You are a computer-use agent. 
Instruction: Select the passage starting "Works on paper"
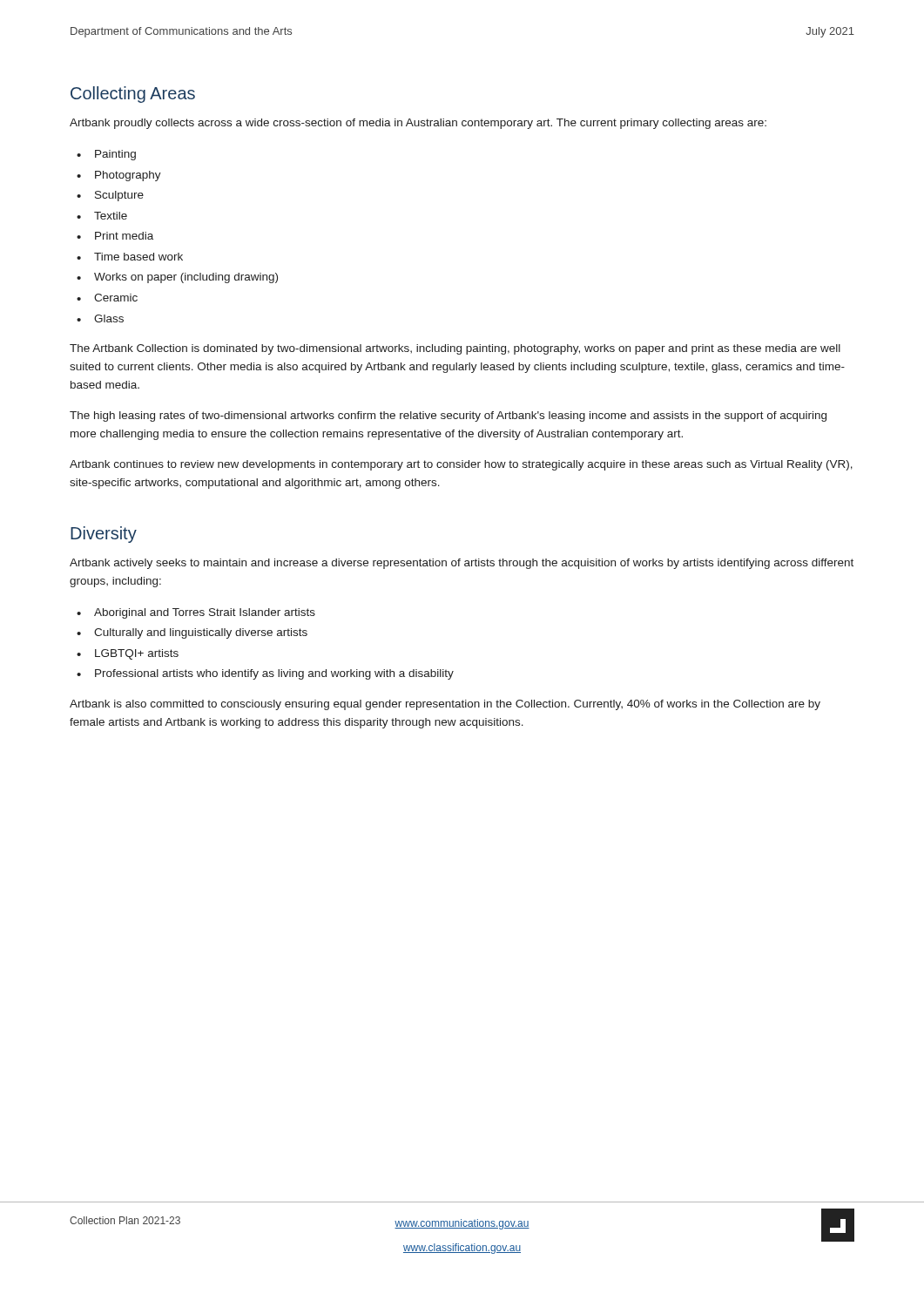186,277
